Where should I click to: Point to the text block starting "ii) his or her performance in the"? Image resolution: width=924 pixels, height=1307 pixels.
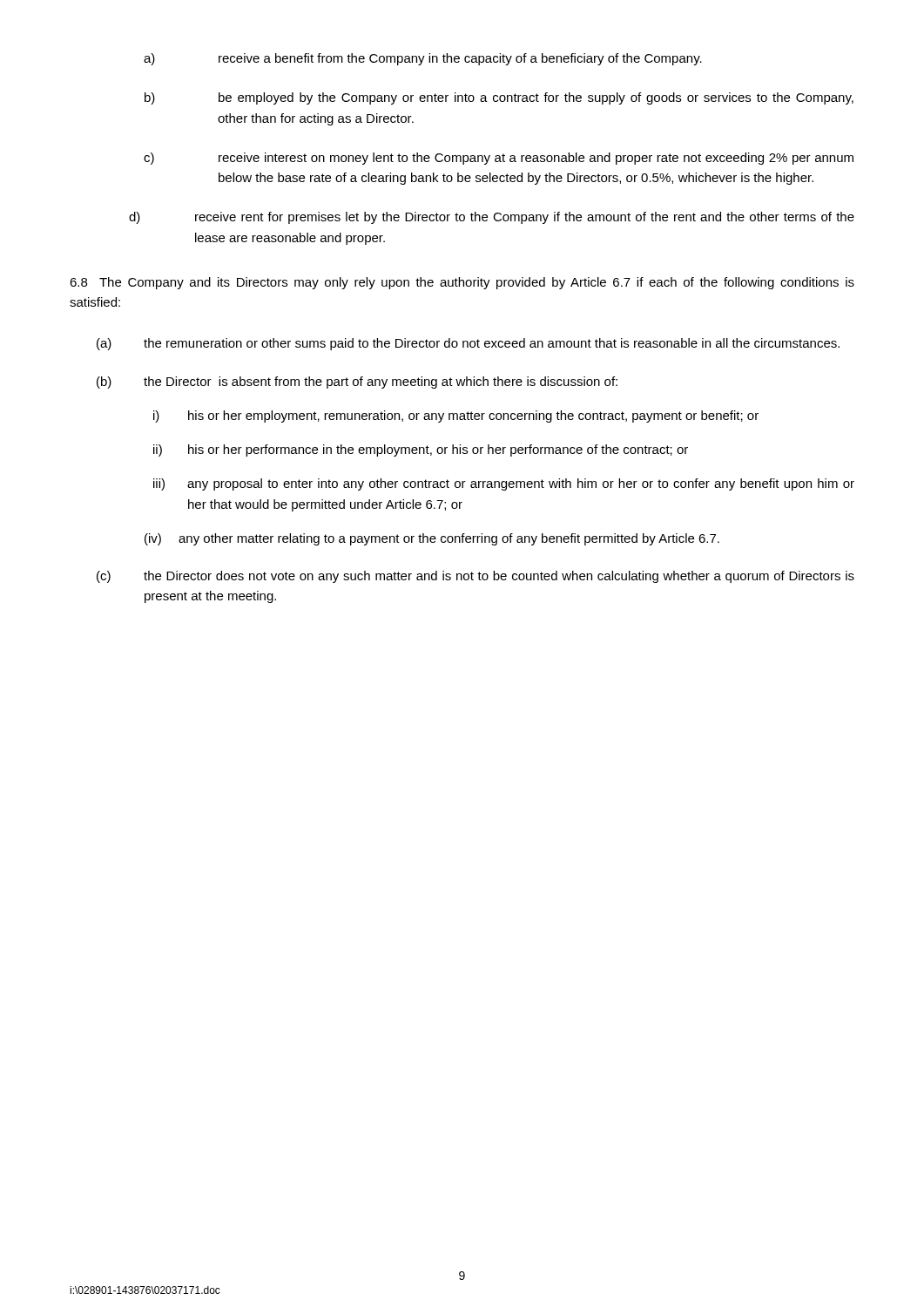(x=499, y=449)
